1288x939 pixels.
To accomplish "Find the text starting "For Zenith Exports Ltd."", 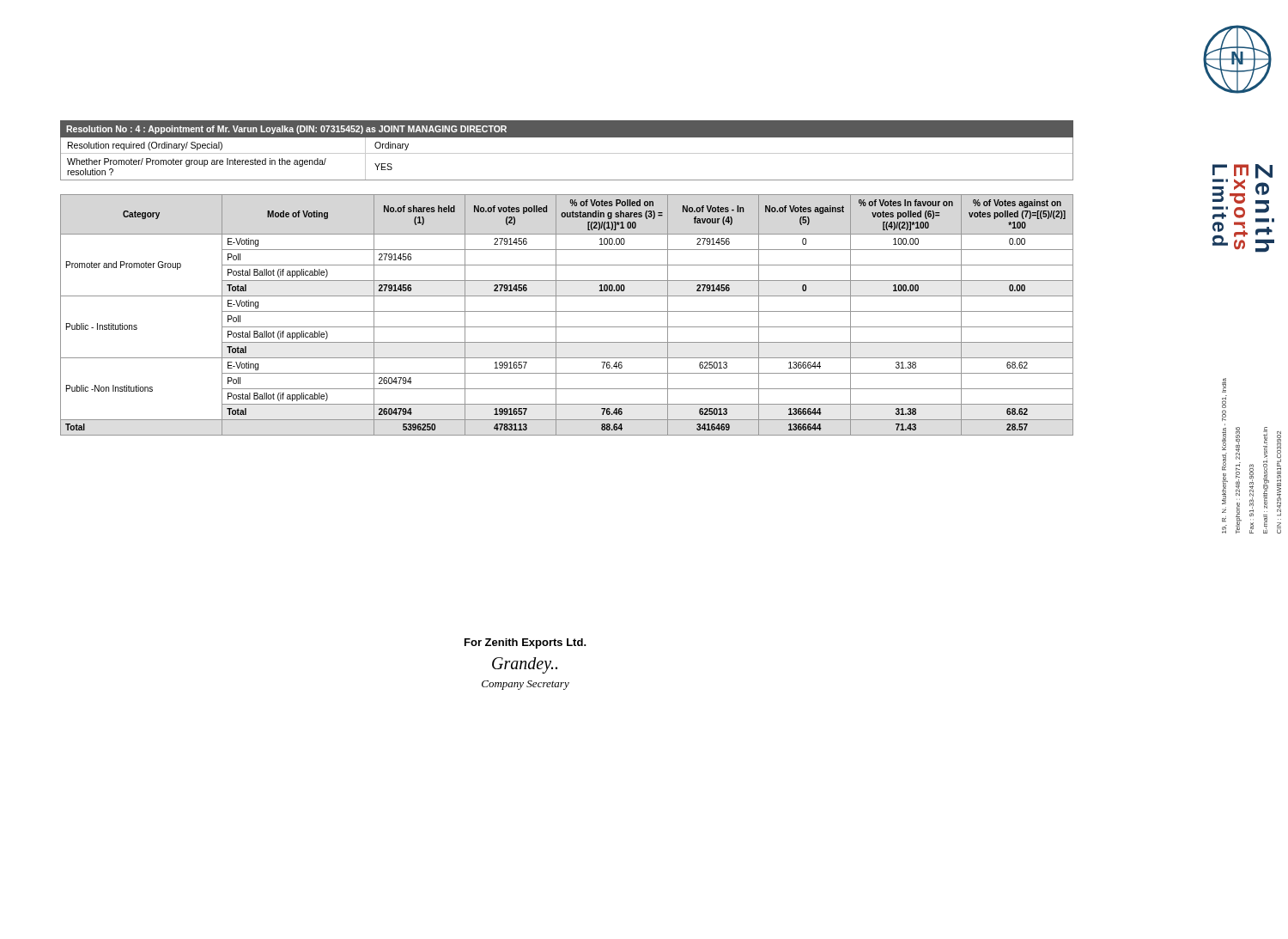I will pyautogui.click(x=525, y=642).
